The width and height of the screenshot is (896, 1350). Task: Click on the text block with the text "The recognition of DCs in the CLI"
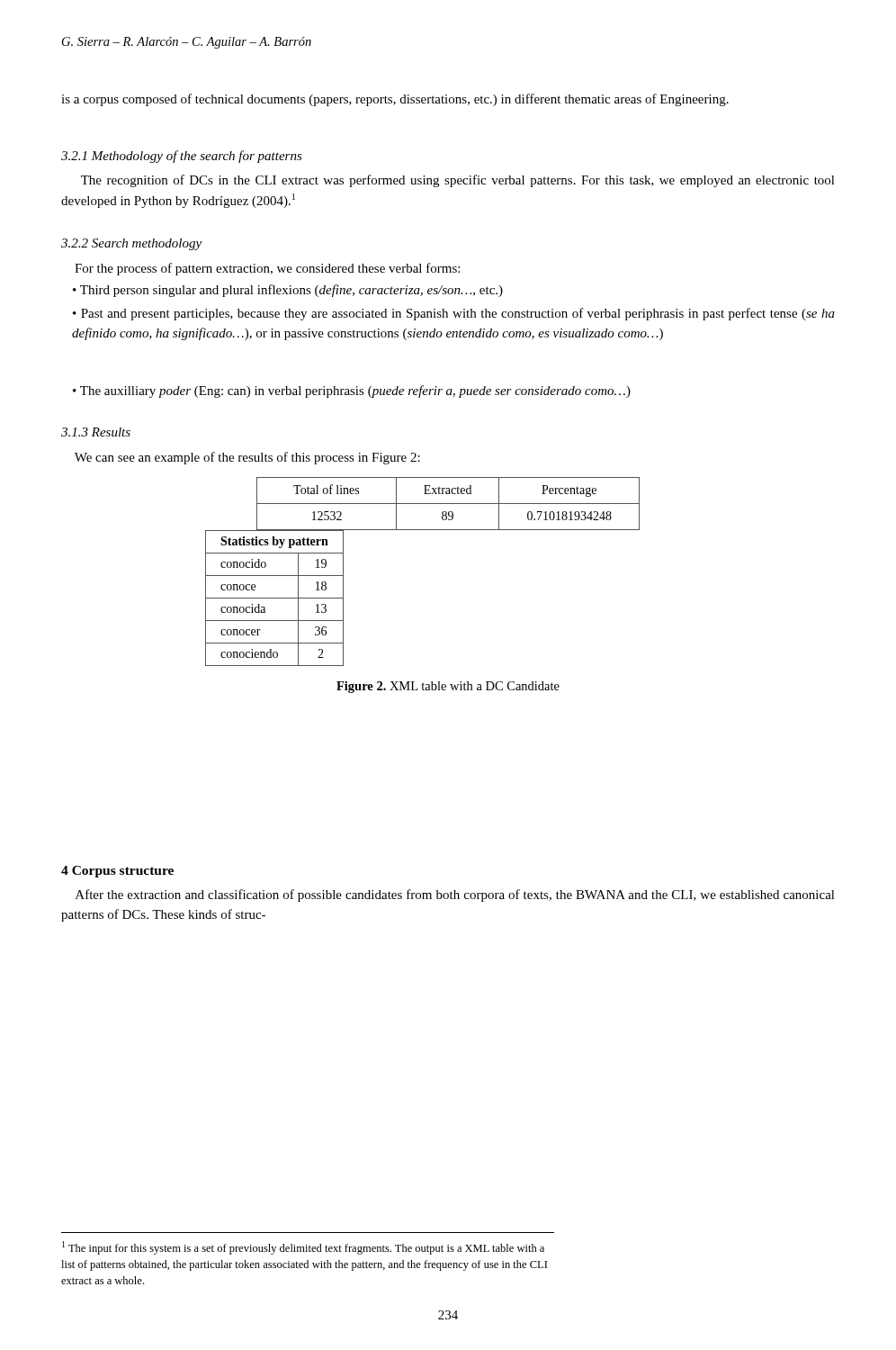pos(448,190)
